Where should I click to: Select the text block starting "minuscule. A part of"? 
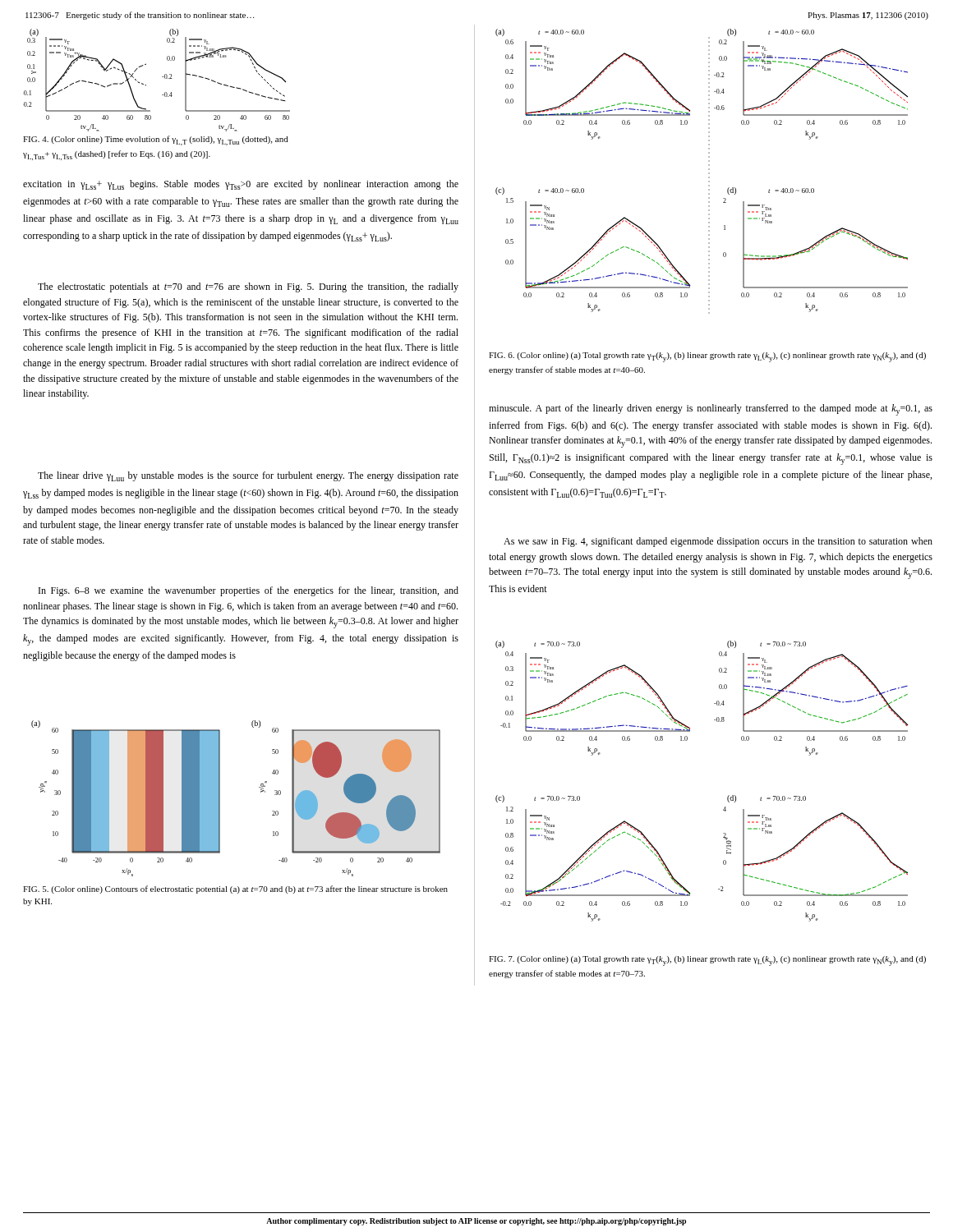point(711,451)
